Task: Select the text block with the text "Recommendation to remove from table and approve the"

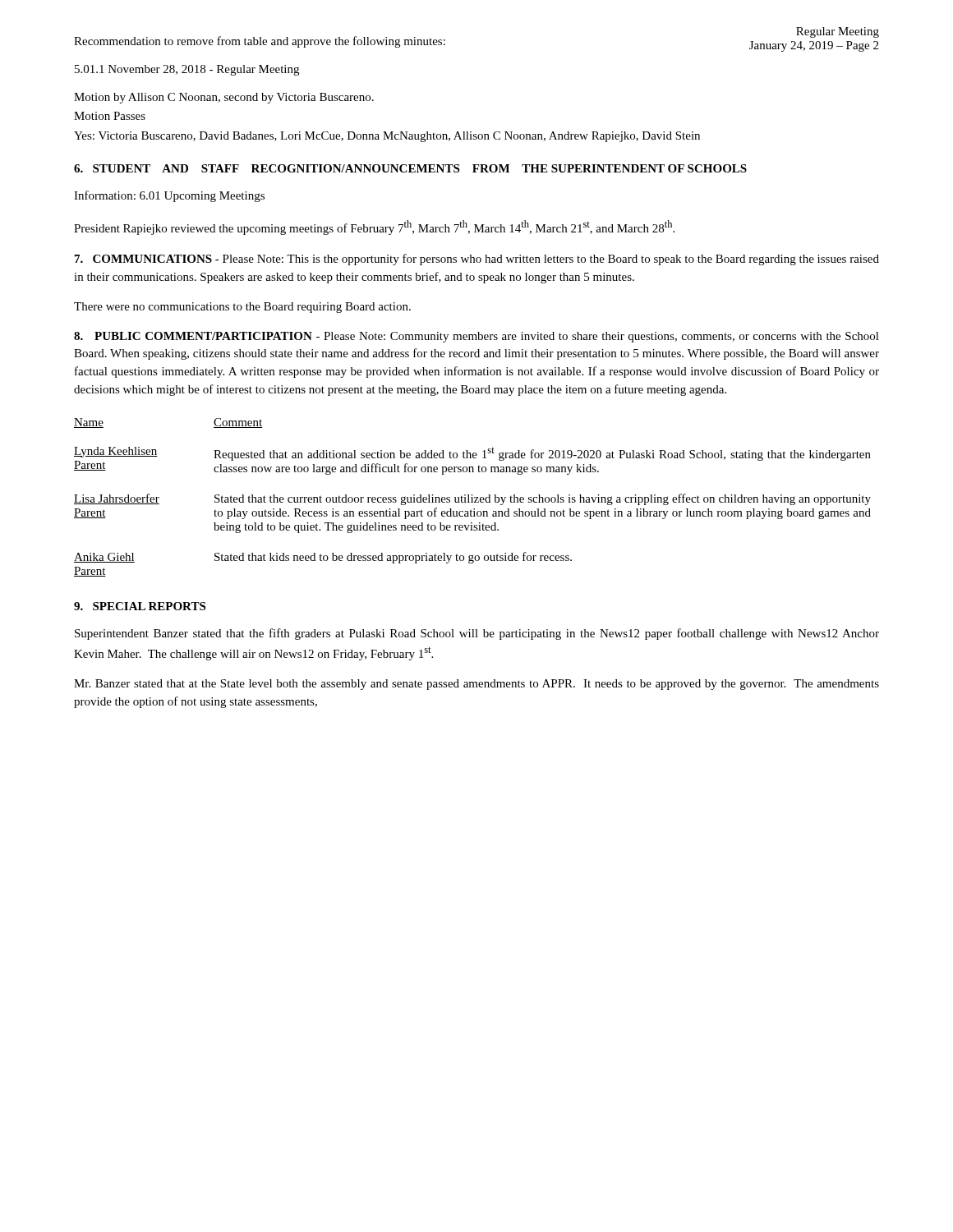Action: [x=260, y=41]
